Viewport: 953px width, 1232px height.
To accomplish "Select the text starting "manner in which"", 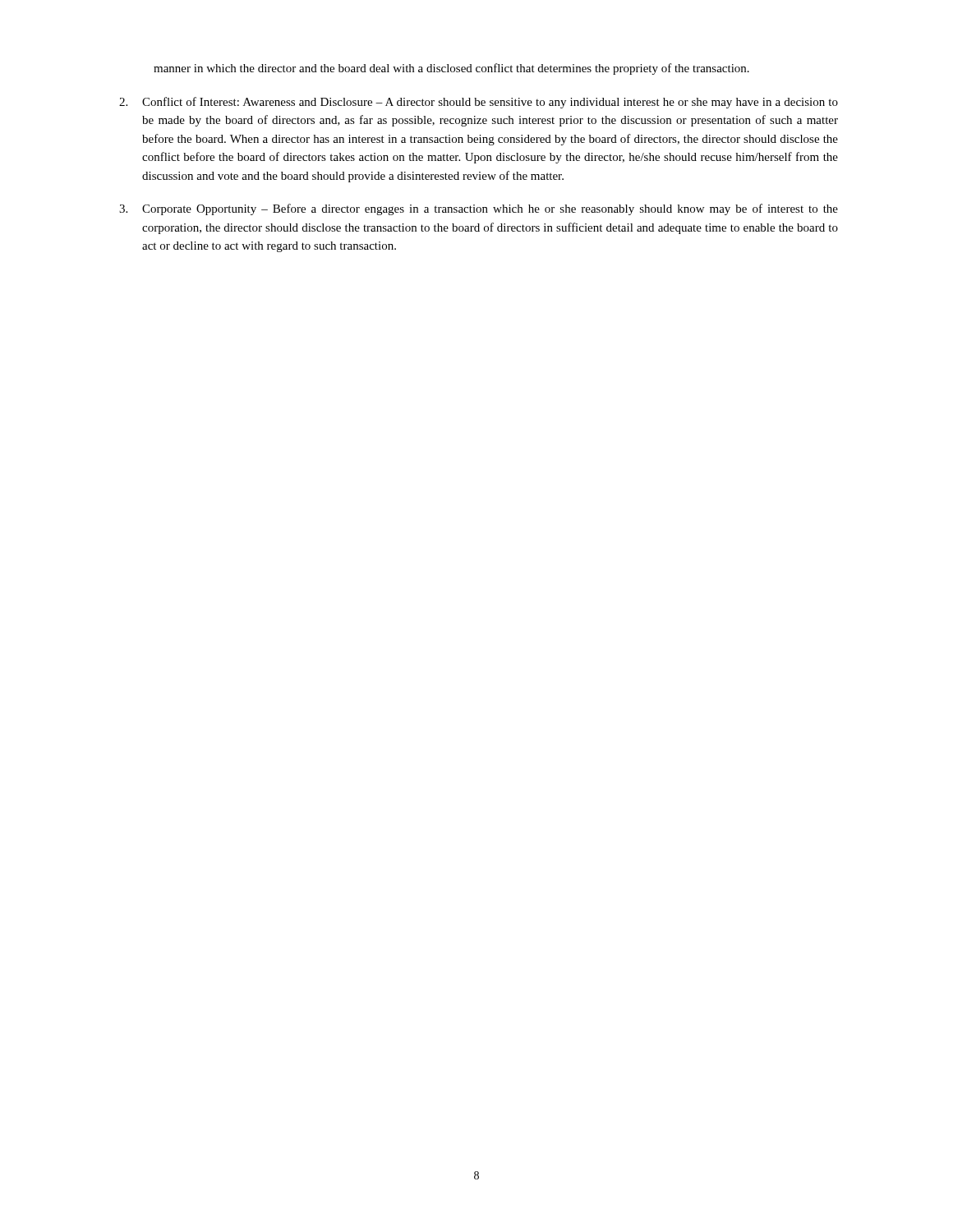I will [x=452, y=68].
